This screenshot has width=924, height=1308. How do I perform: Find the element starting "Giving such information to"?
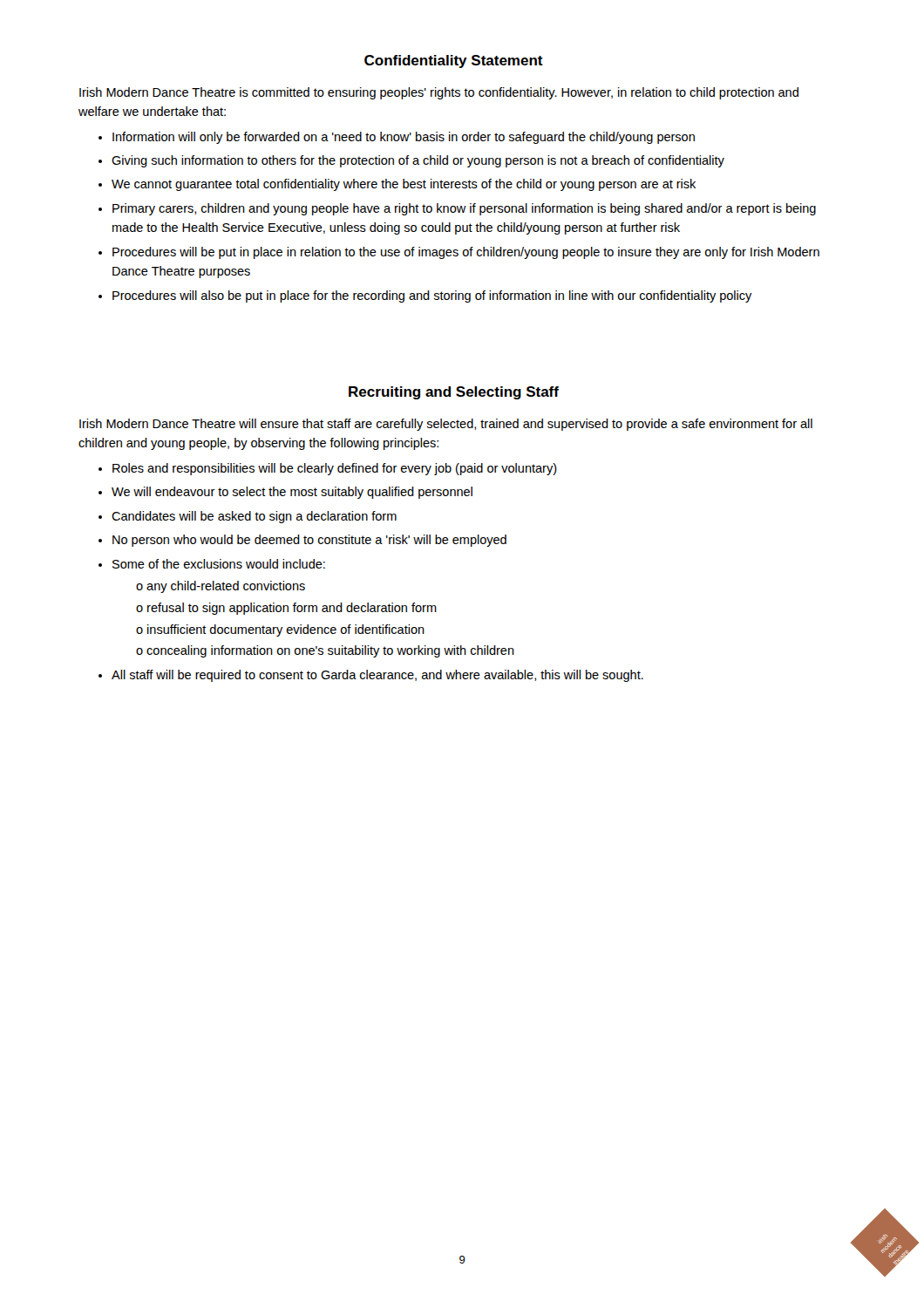click(418, 160)
